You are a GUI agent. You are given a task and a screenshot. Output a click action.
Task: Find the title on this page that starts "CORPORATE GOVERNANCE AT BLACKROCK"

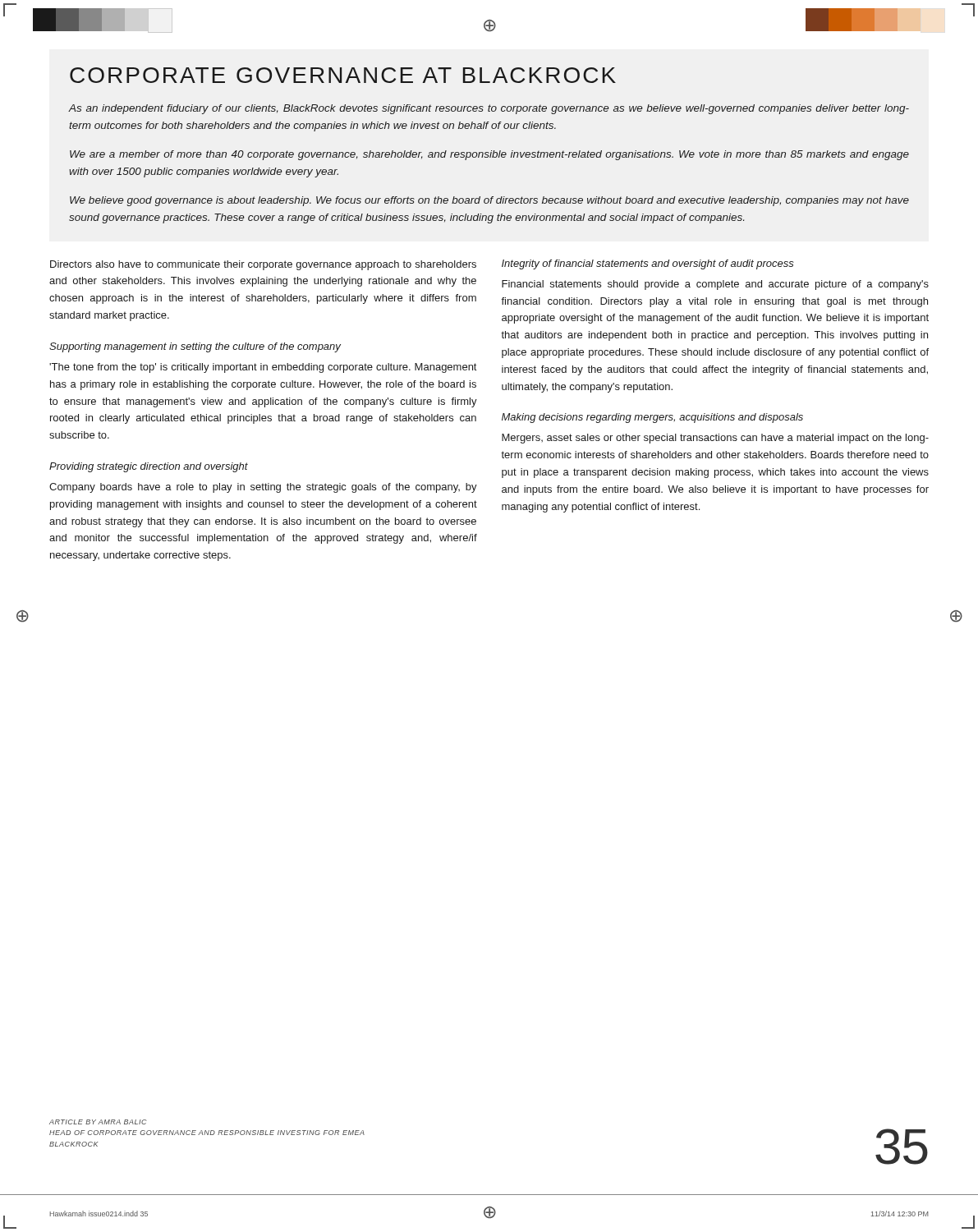pos(489,144)
